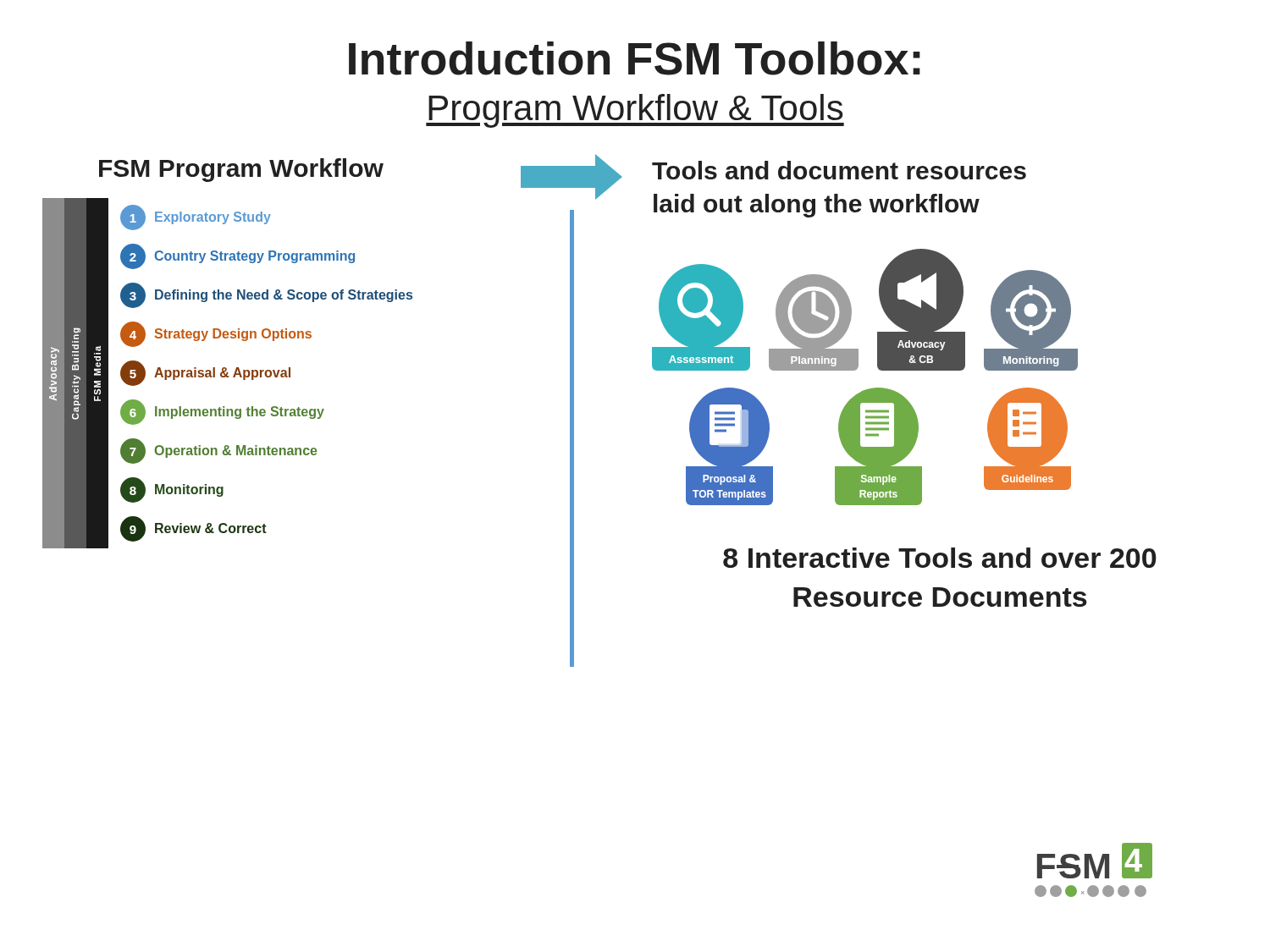Viewport: 1270px width, 952px height.
Task: Point to the element starting "Tools and document resourceslaid out"
Action: pos(940,187)
